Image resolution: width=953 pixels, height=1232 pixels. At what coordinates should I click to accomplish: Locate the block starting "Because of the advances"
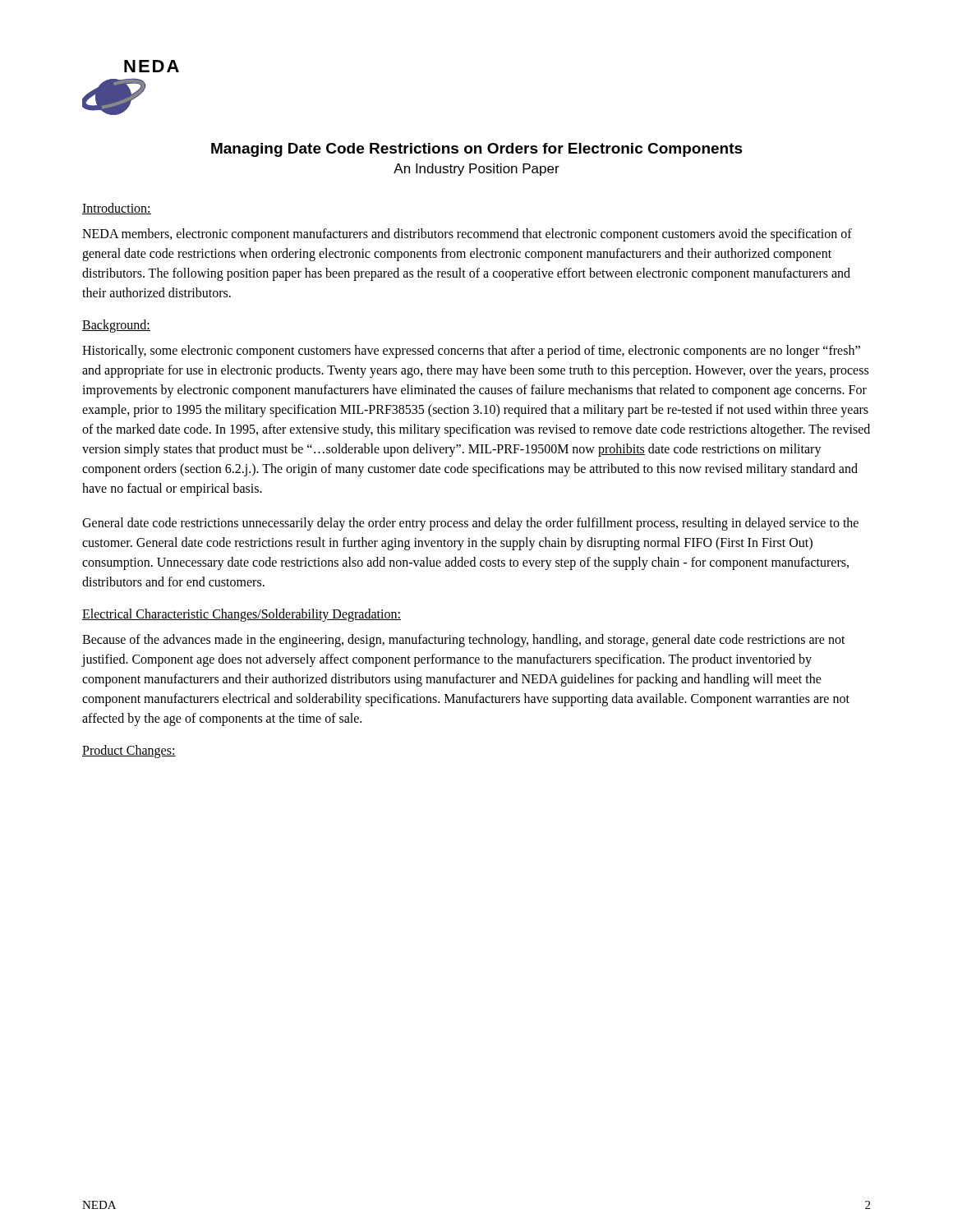click(466, 679)
